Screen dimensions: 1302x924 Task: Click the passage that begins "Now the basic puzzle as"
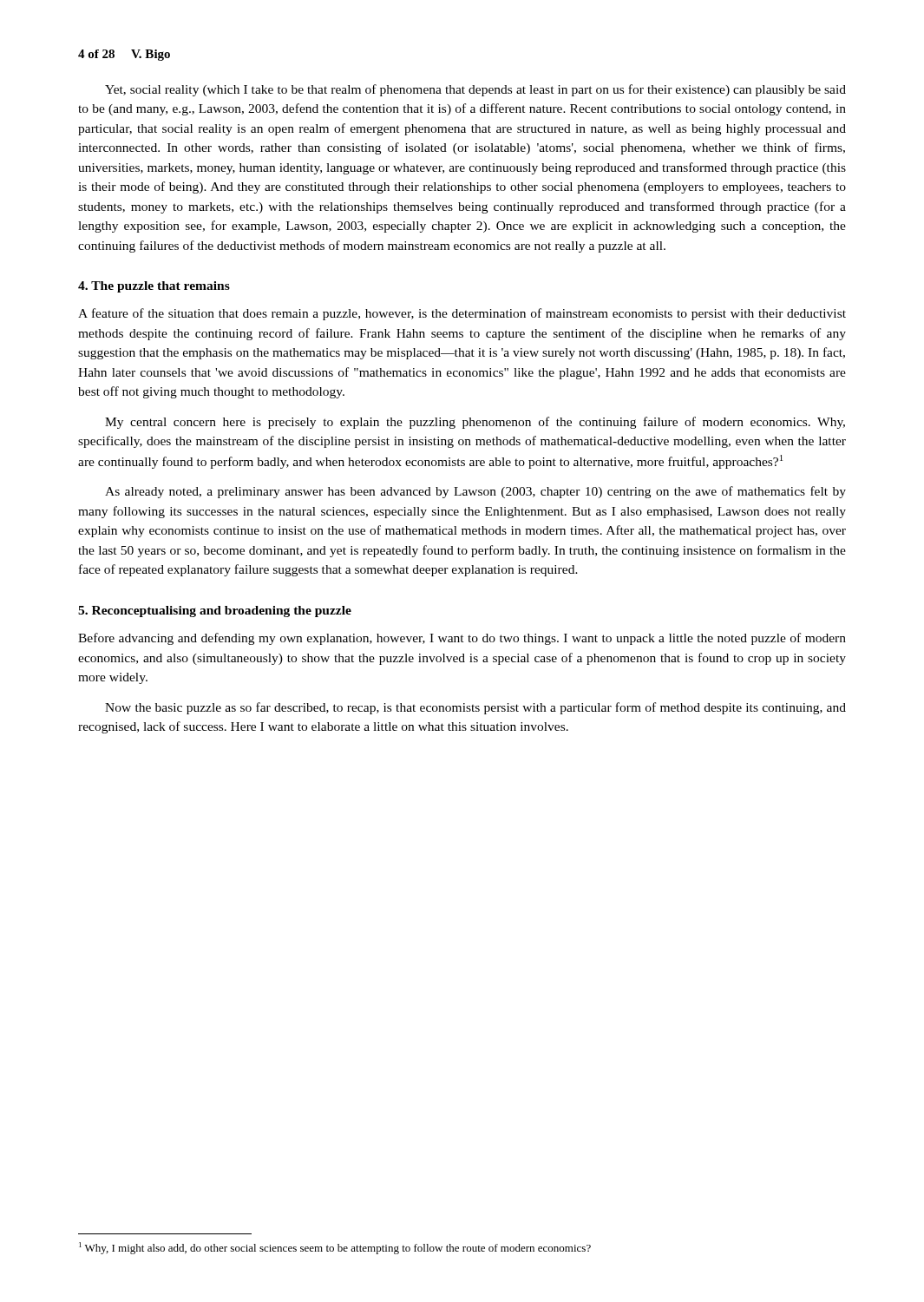[x=462, y=717]
